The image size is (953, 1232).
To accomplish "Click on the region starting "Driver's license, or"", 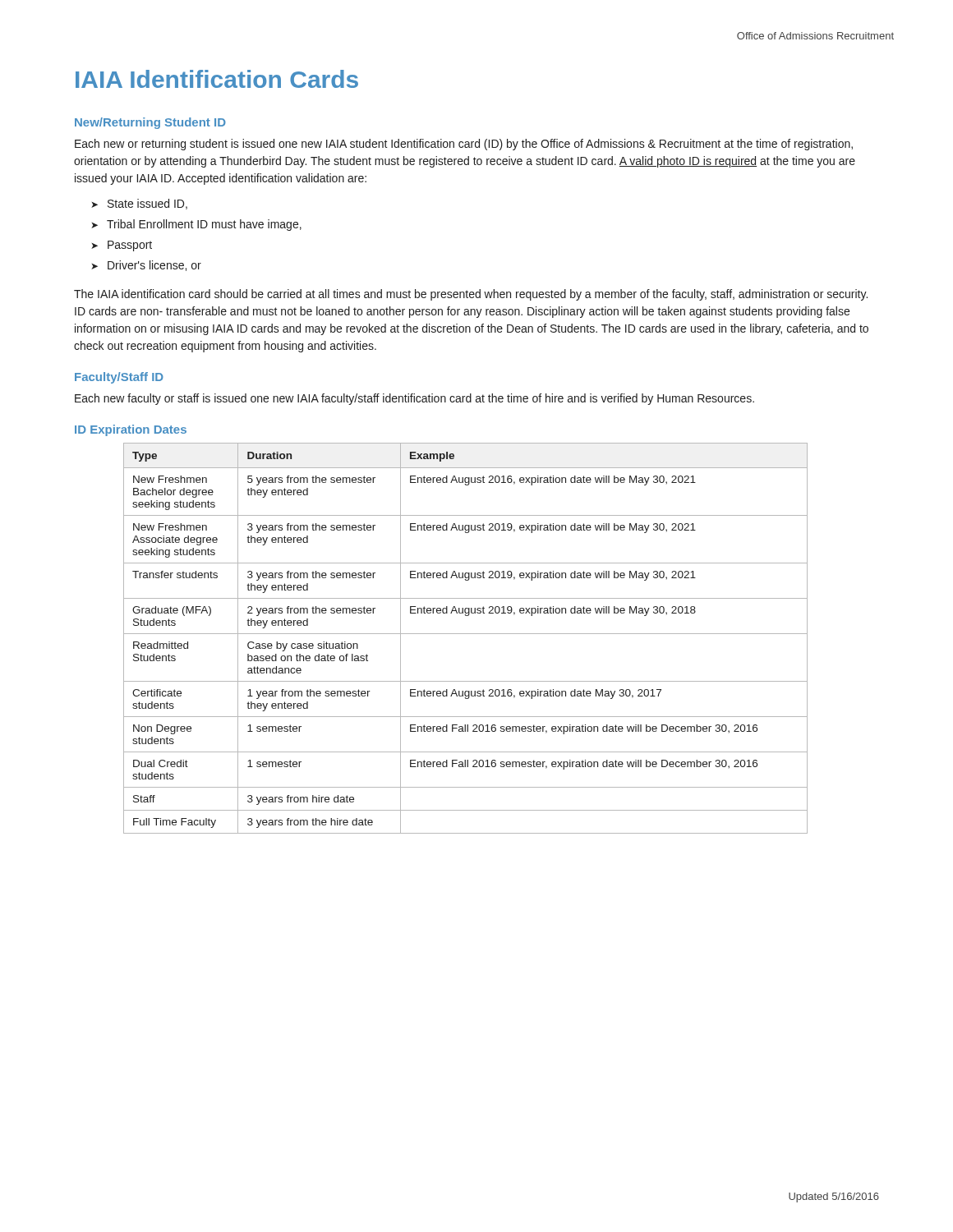I will 154,265.
